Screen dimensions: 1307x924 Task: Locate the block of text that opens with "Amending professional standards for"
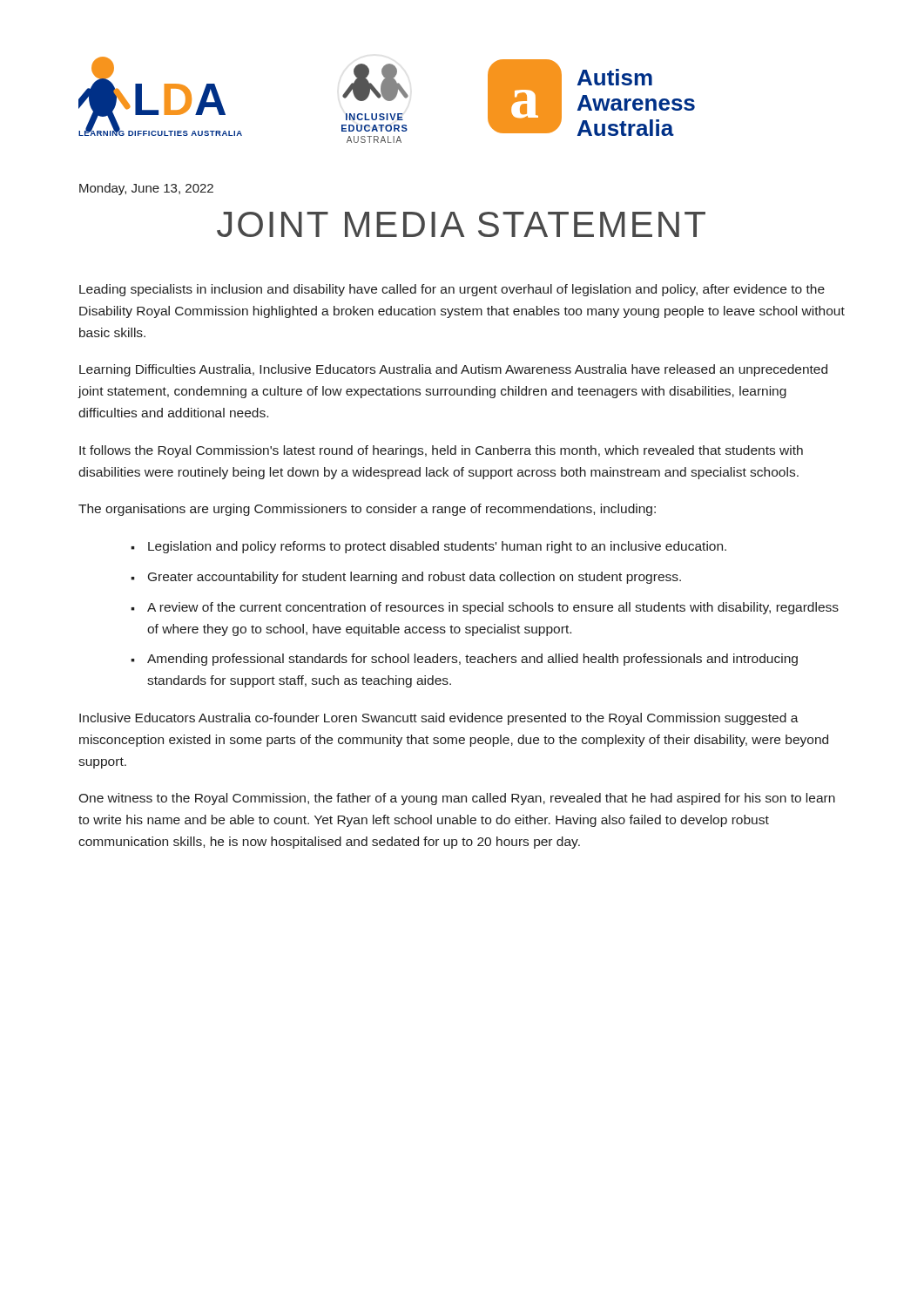click(x=473, y=669)
